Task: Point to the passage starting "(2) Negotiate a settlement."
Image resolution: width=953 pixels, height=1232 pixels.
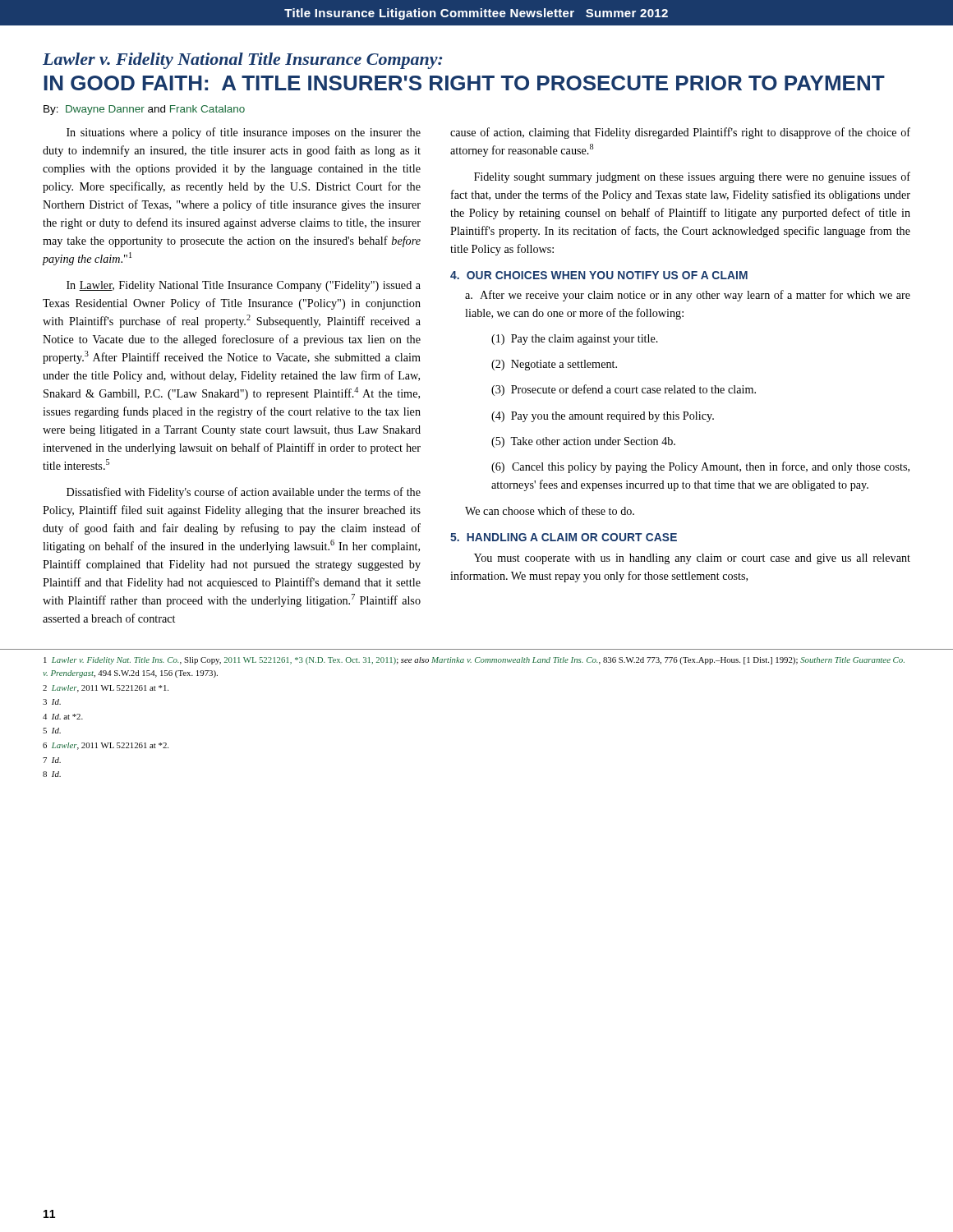Action: pos(554,365)
